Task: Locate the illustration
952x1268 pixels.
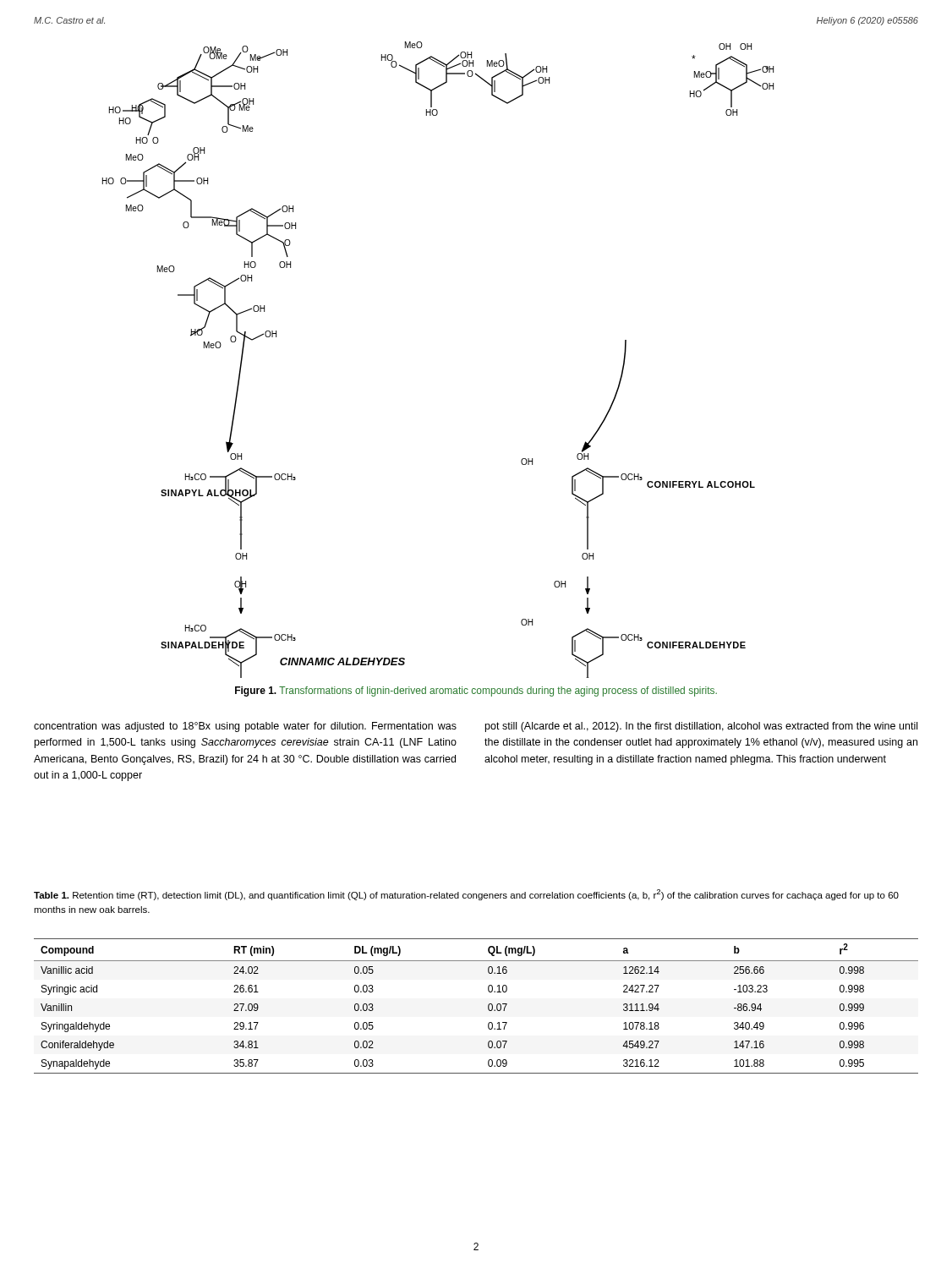Action: (476, 357)
